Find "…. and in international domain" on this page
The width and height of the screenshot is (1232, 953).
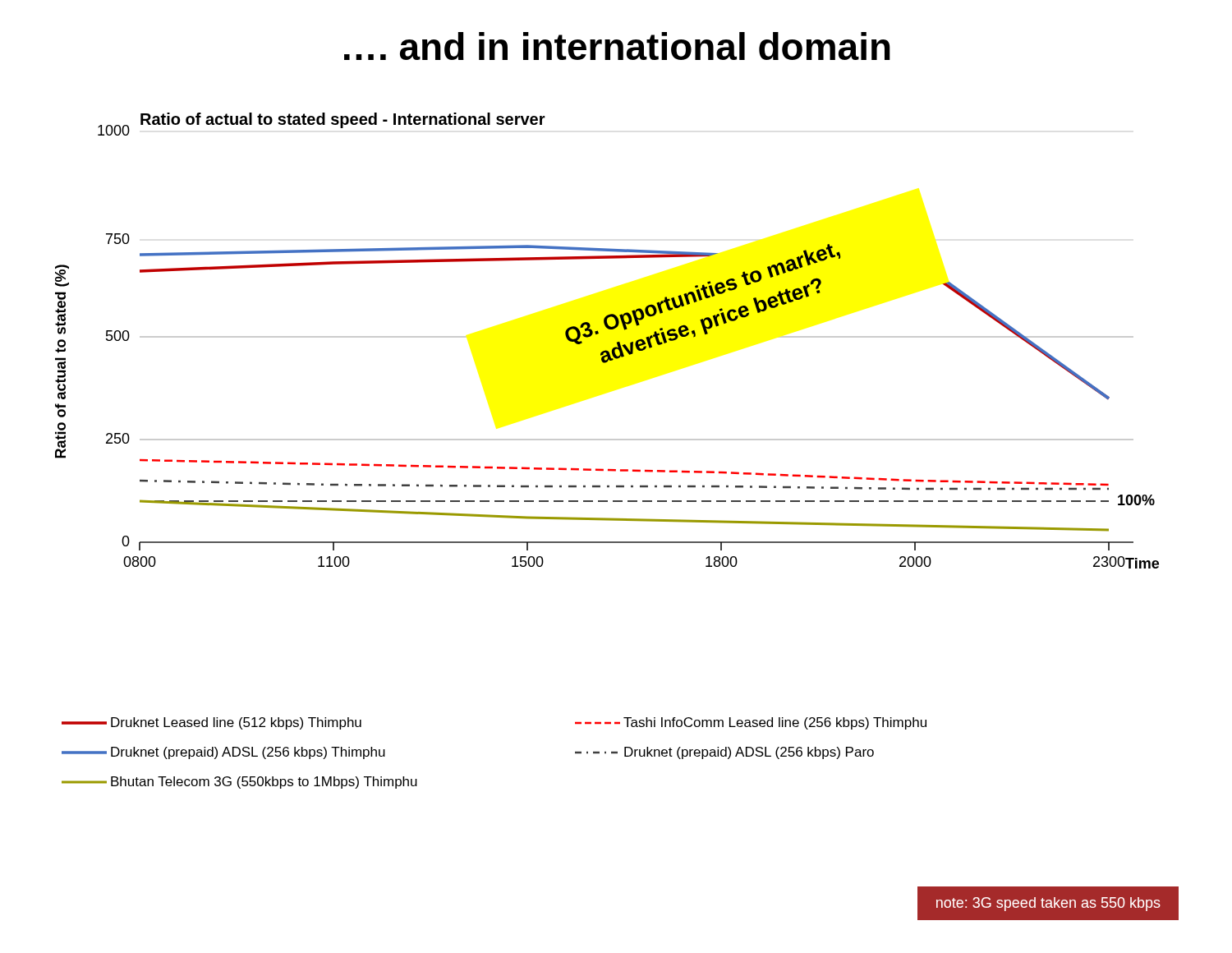point(616,47)
